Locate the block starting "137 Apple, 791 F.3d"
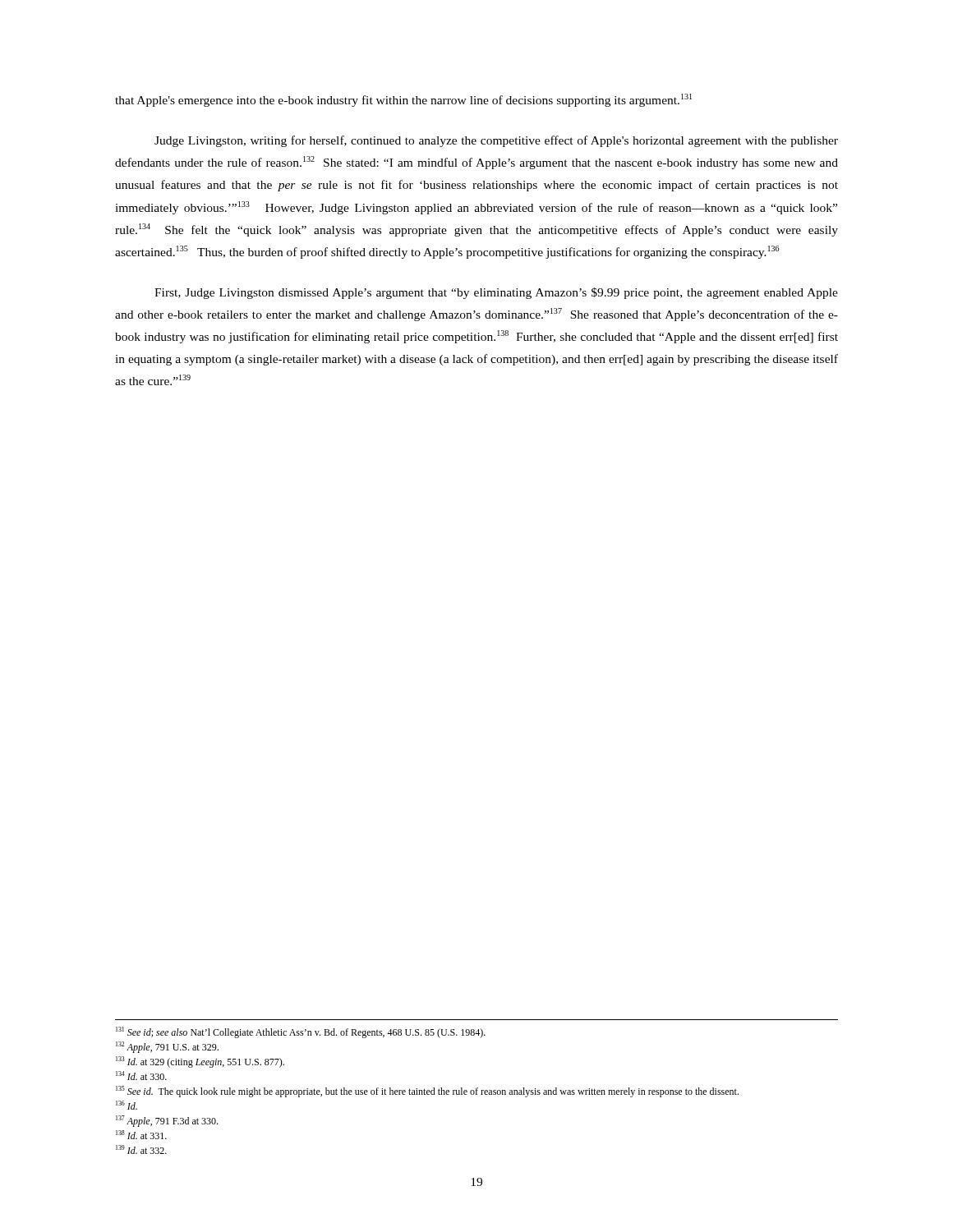The width and height of the screenshot is (953, 1232). (167, 1121)
